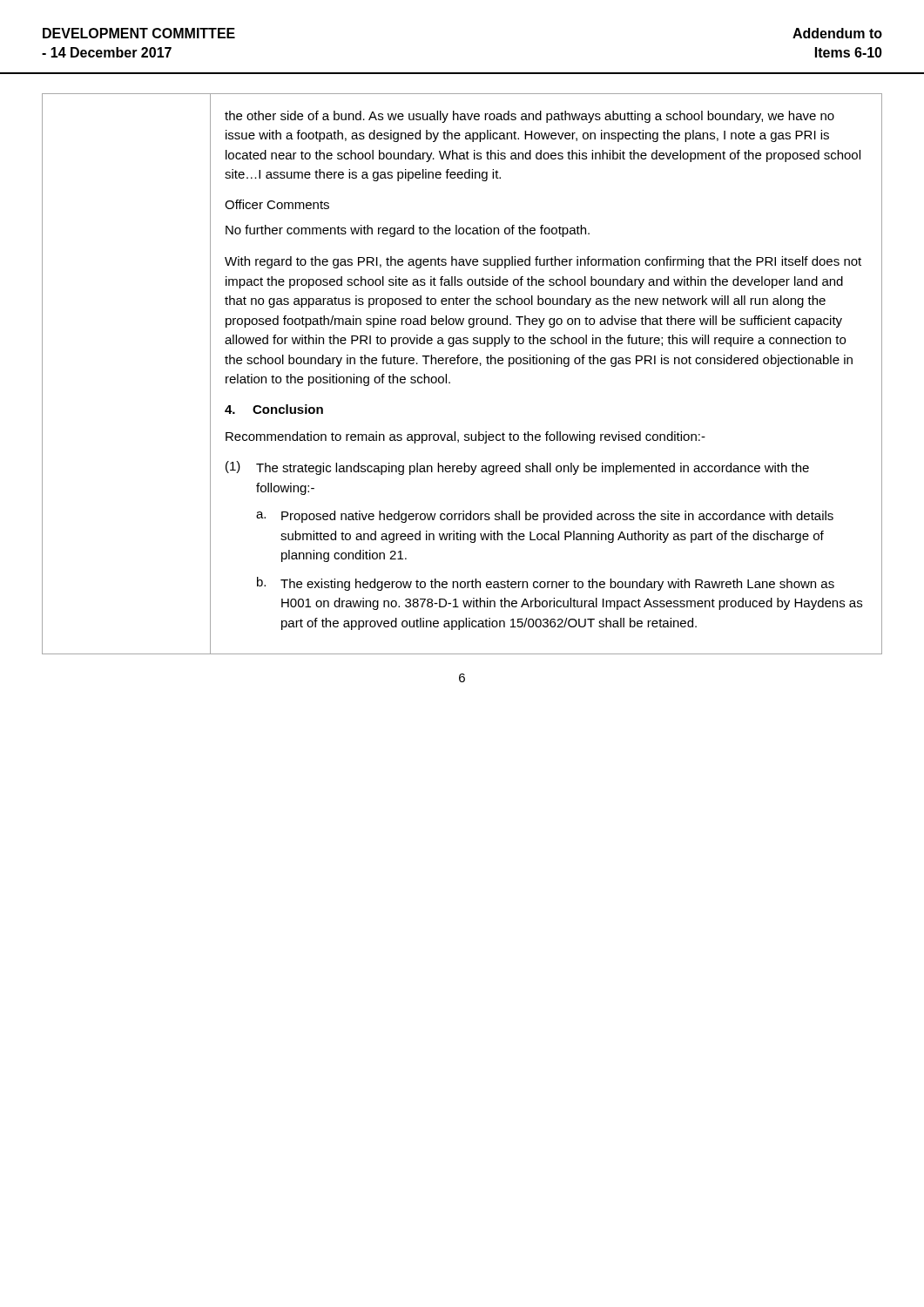The image size is (924, 1307).
Task: Find the text block starting "(1) The strategic landscaping plan hereby"
Action: click(x=546, y=478)
